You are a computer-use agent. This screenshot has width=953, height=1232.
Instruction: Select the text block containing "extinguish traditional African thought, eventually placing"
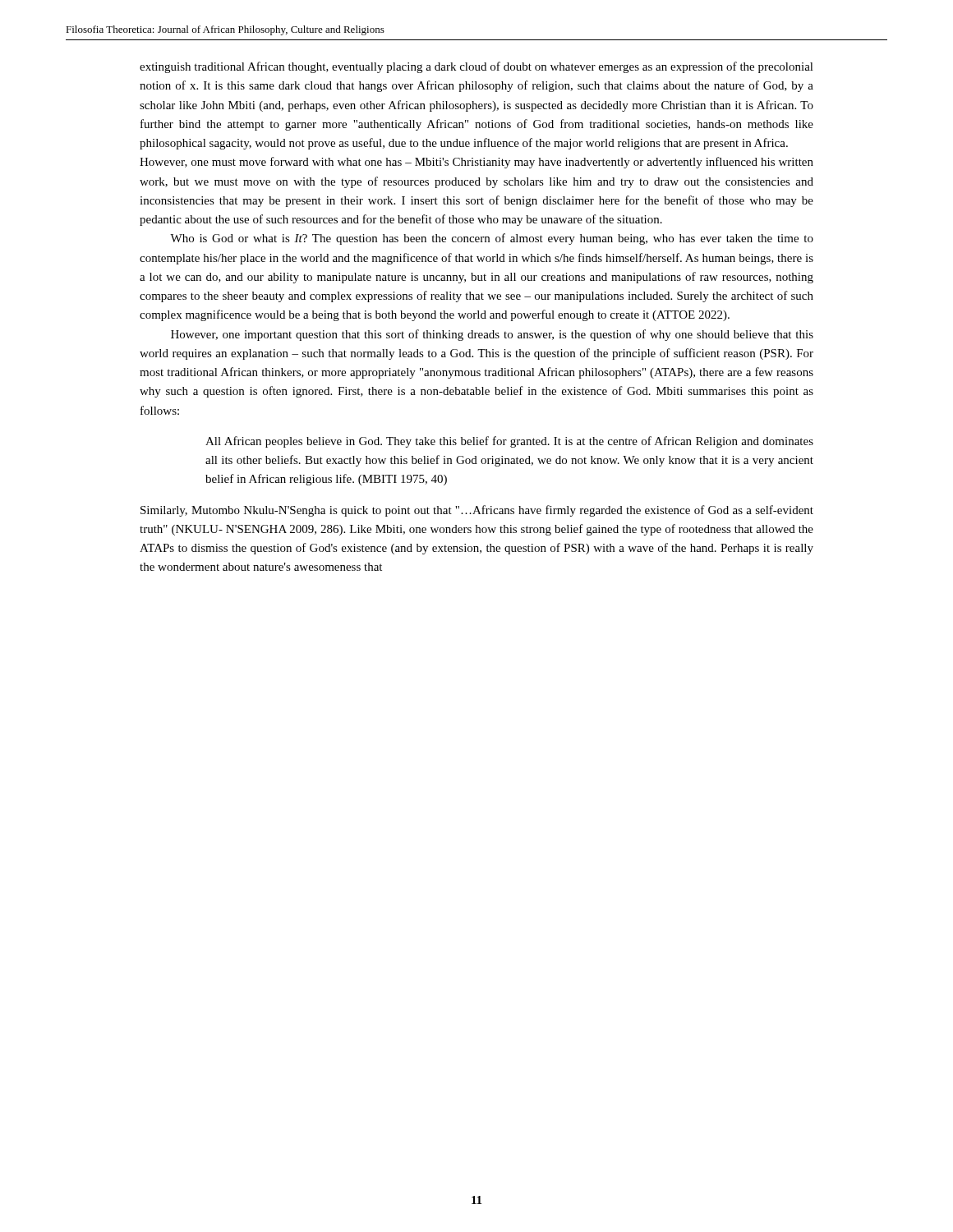point(476,143)
